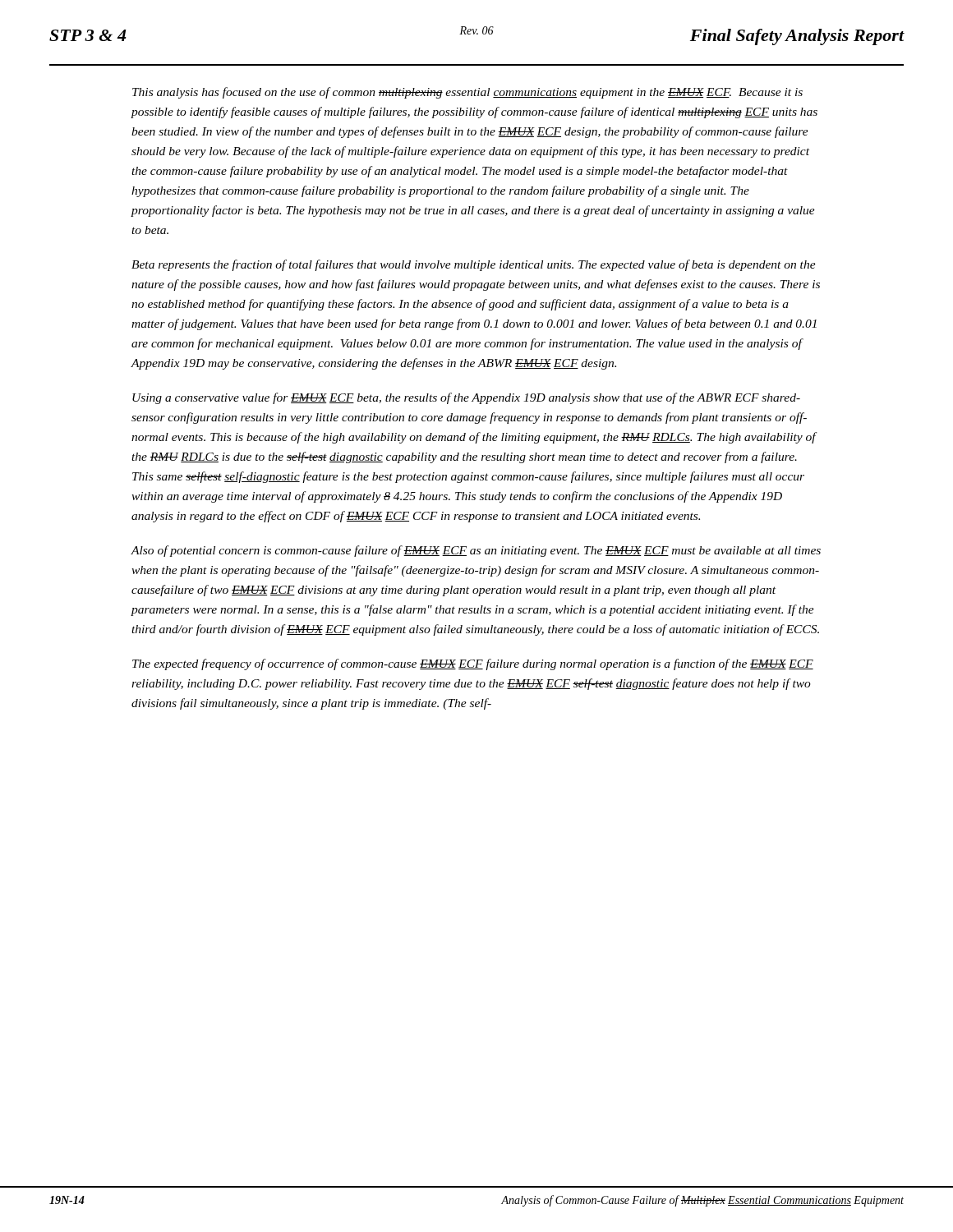
Task: Point to the block beginning "Beta represents the fraction of total"
Action: [476, 314]
